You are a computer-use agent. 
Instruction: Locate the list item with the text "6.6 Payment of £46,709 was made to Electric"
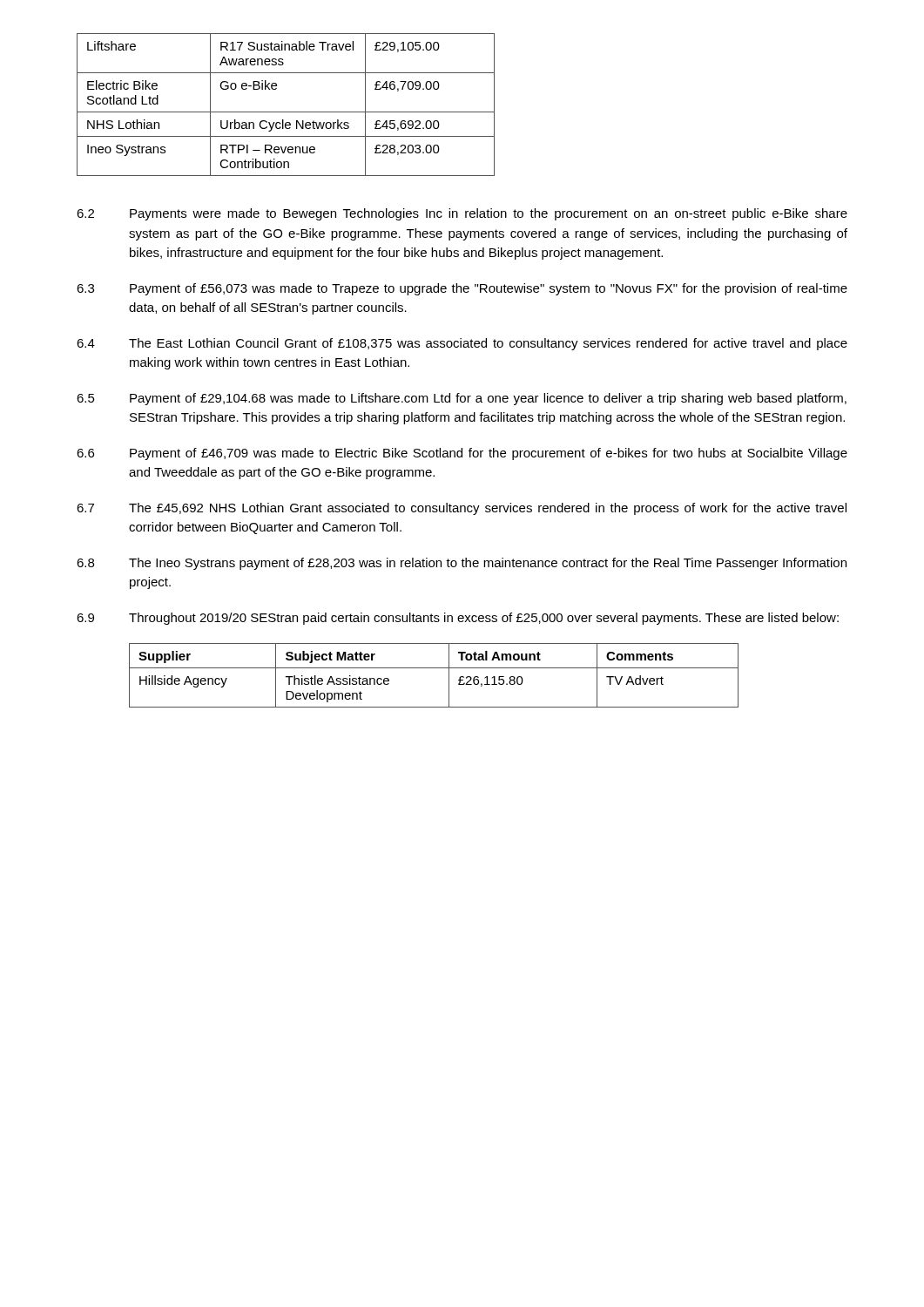(462, 463)
